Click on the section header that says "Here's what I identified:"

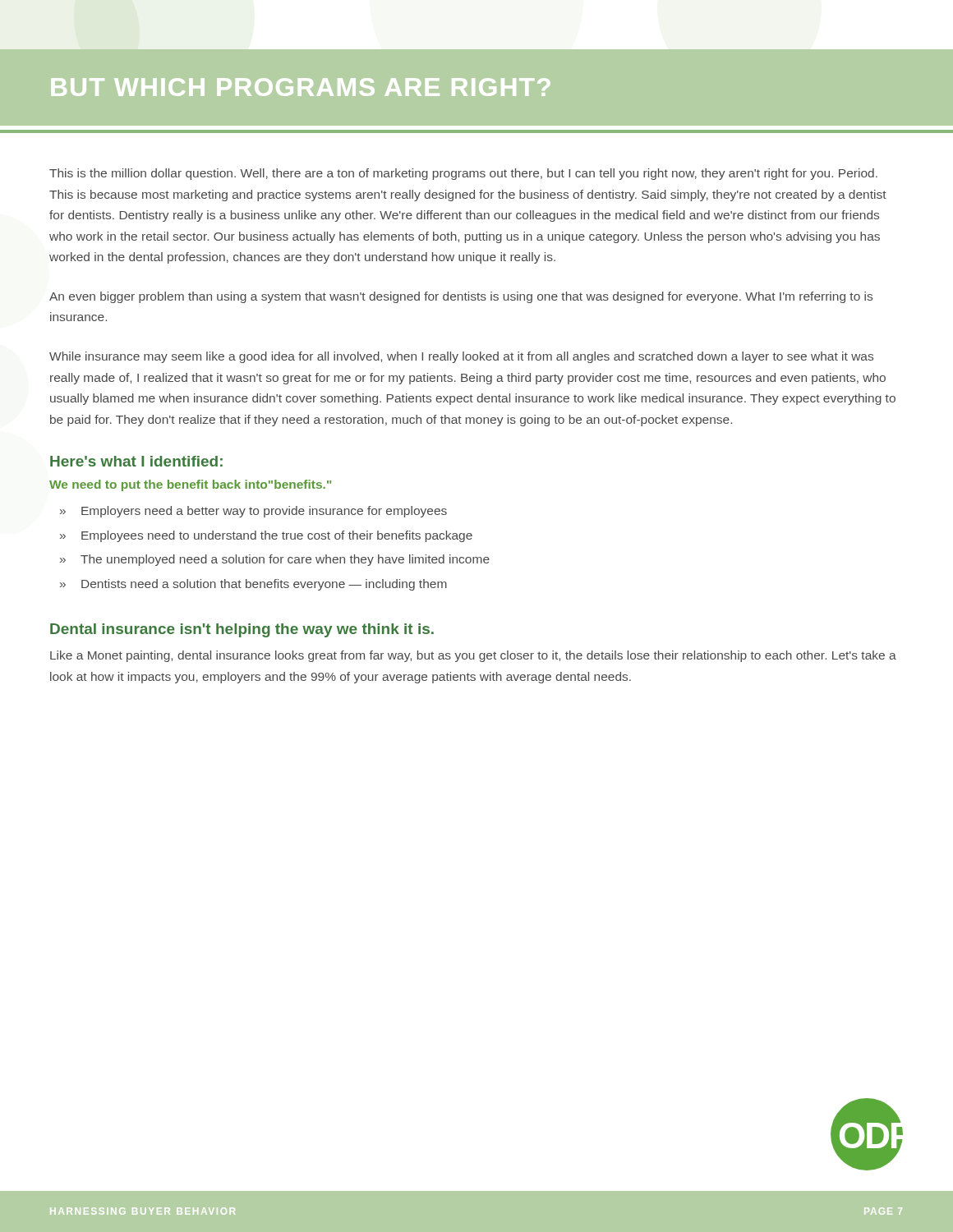[x=137, y=461]
